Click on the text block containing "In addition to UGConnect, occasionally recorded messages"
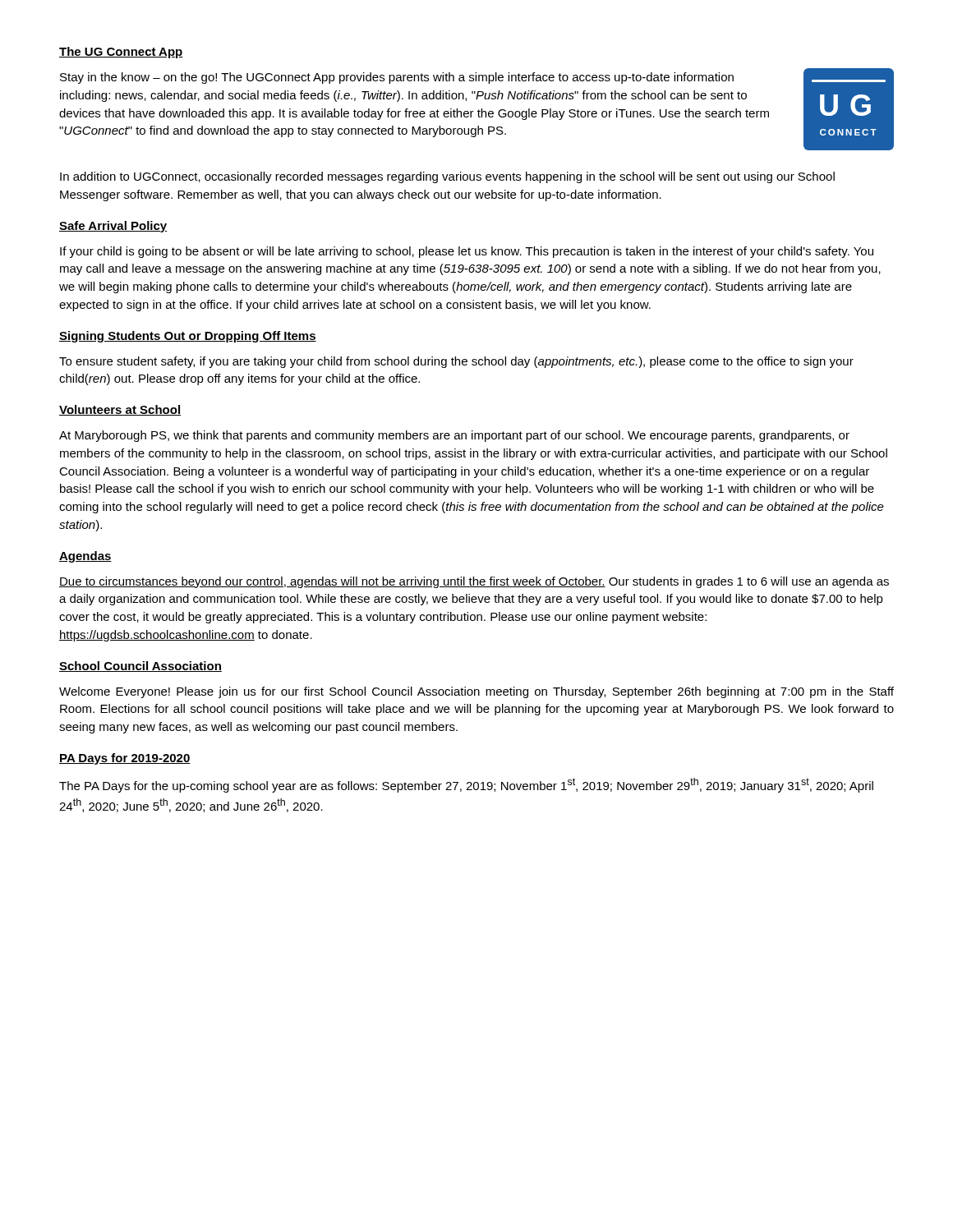The image size is (953, 1232). click(x=447, y=185)
